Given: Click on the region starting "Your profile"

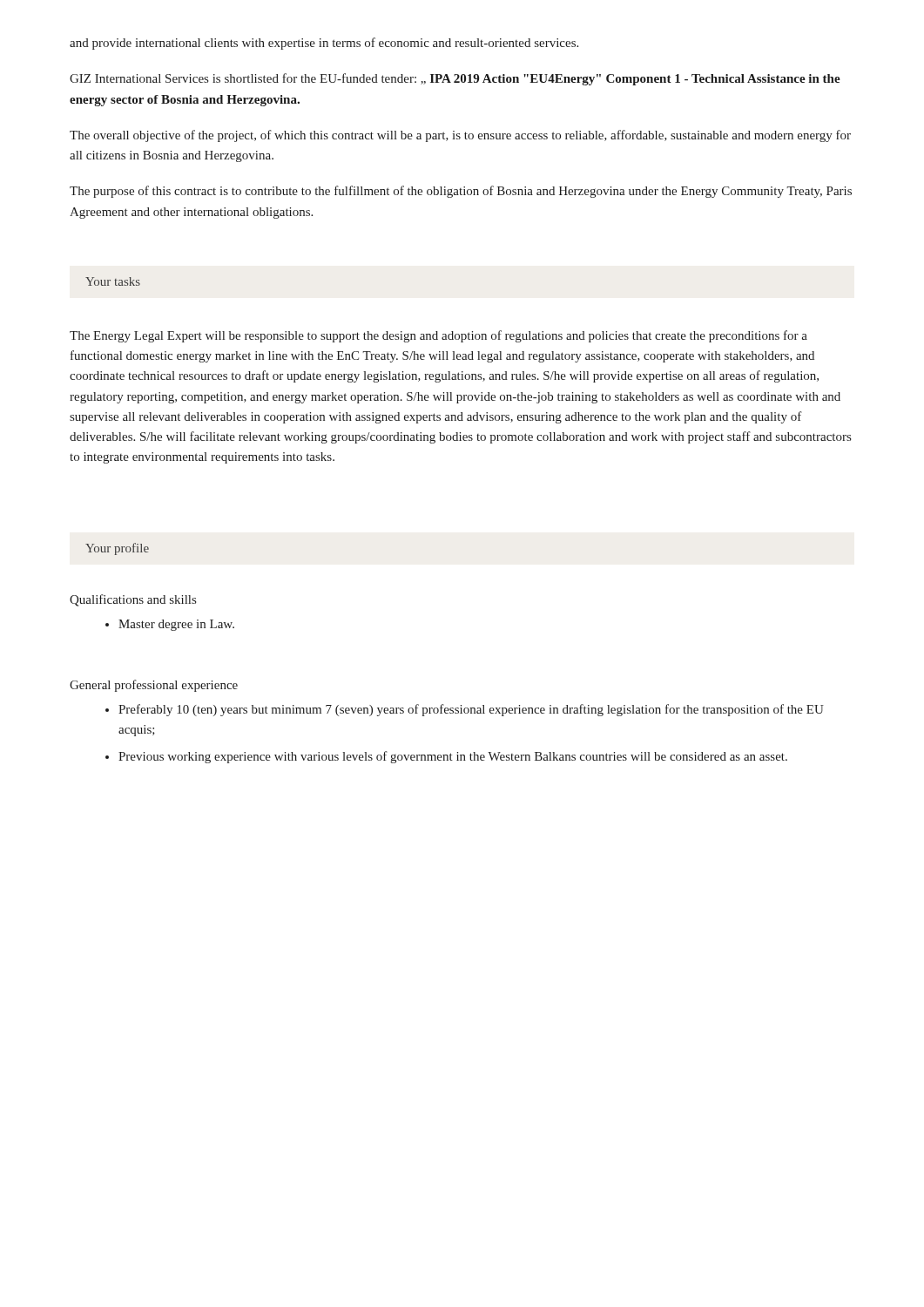Looking at the screenshot, I should (x=117, y=548).
